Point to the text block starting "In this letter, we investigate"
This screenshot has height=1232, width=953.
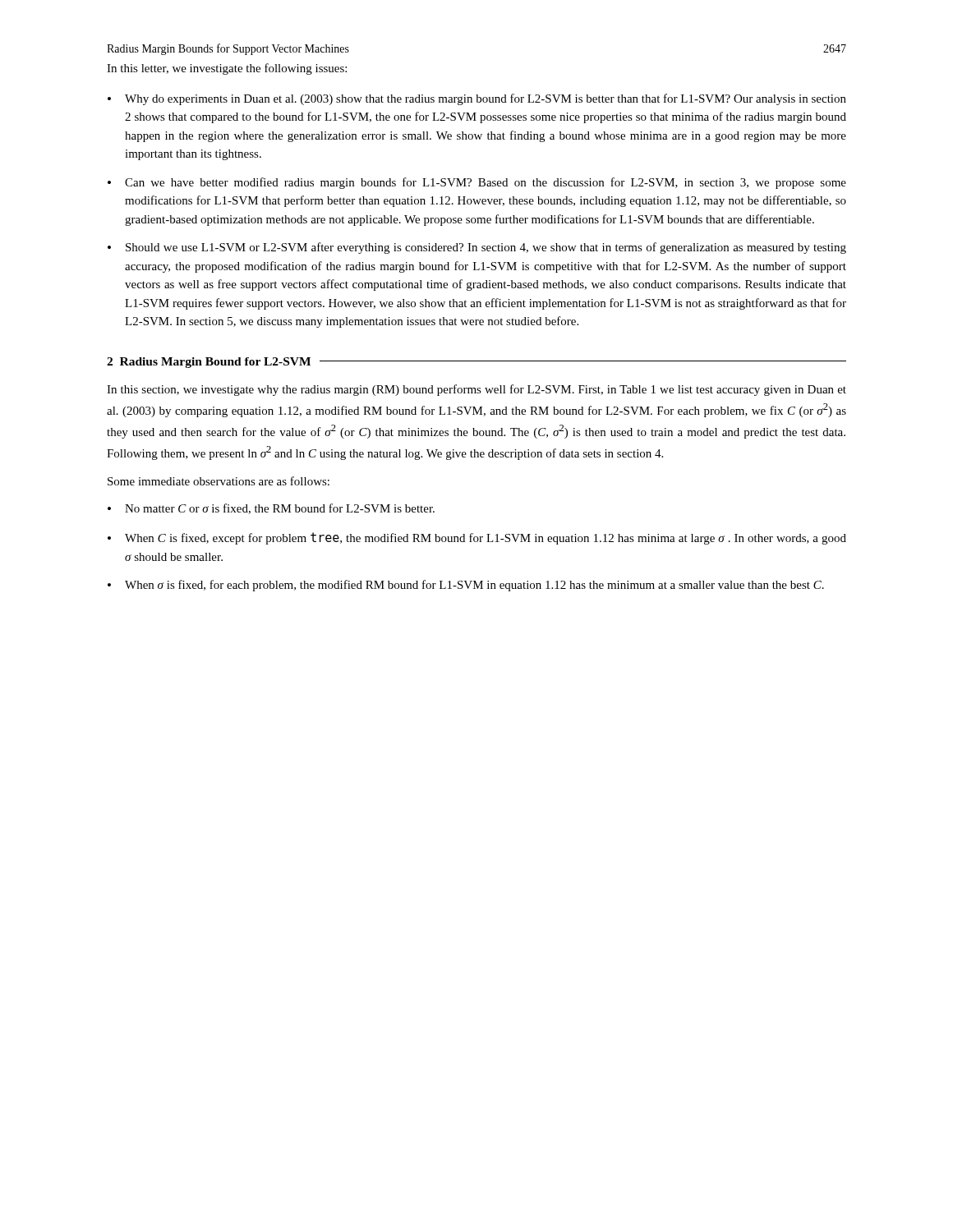227,68
